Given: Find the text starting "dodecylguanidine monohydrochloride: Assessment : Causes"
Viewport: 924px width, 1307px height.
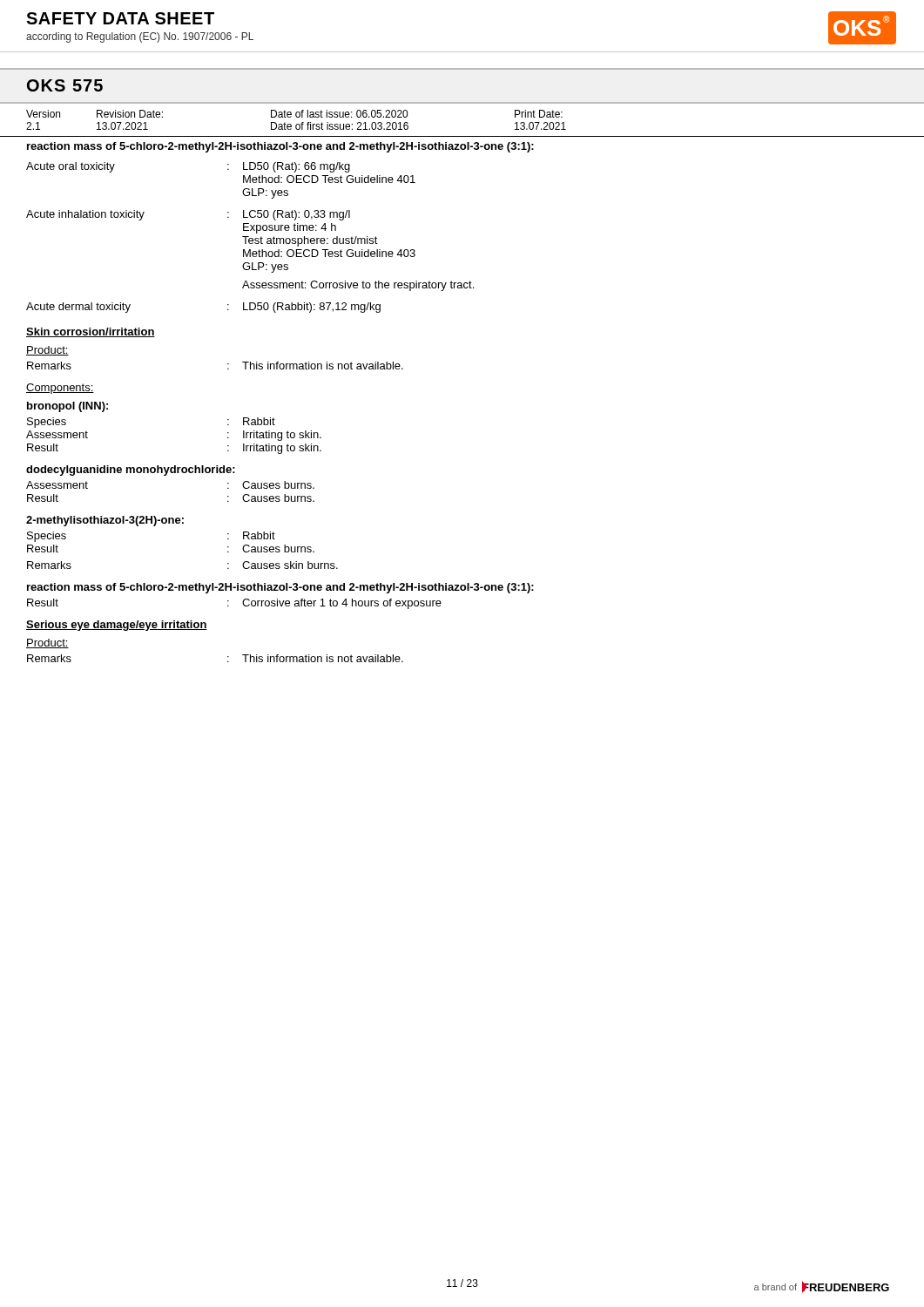Looking at the screenshot, I should pos(131,471).
